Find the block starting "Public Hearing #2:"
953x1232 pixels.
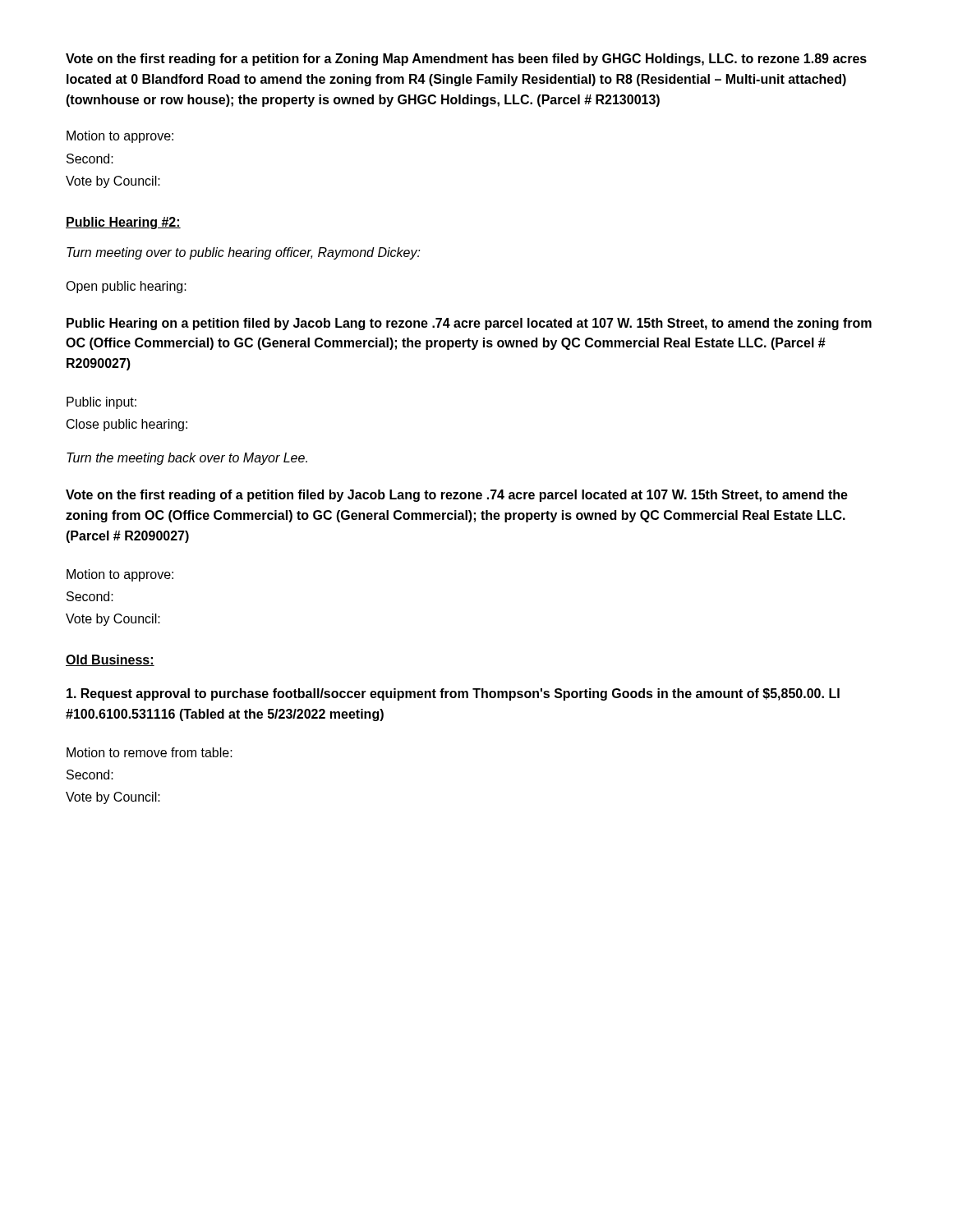click(x=123, y=222)
